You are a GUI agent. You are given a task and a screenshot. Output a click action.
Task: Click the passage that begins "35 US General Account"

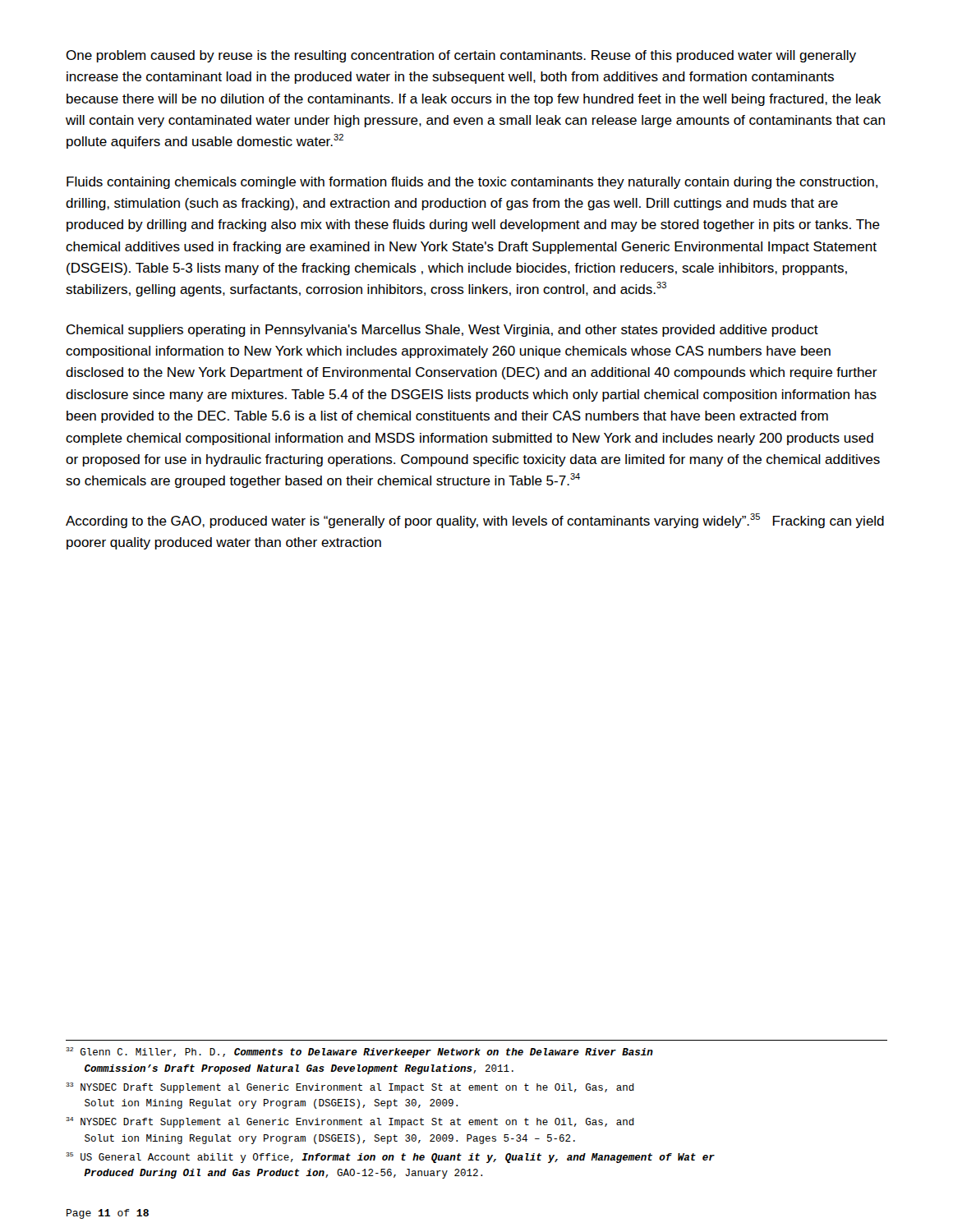pyautogui.click(x=390, y=1157)
